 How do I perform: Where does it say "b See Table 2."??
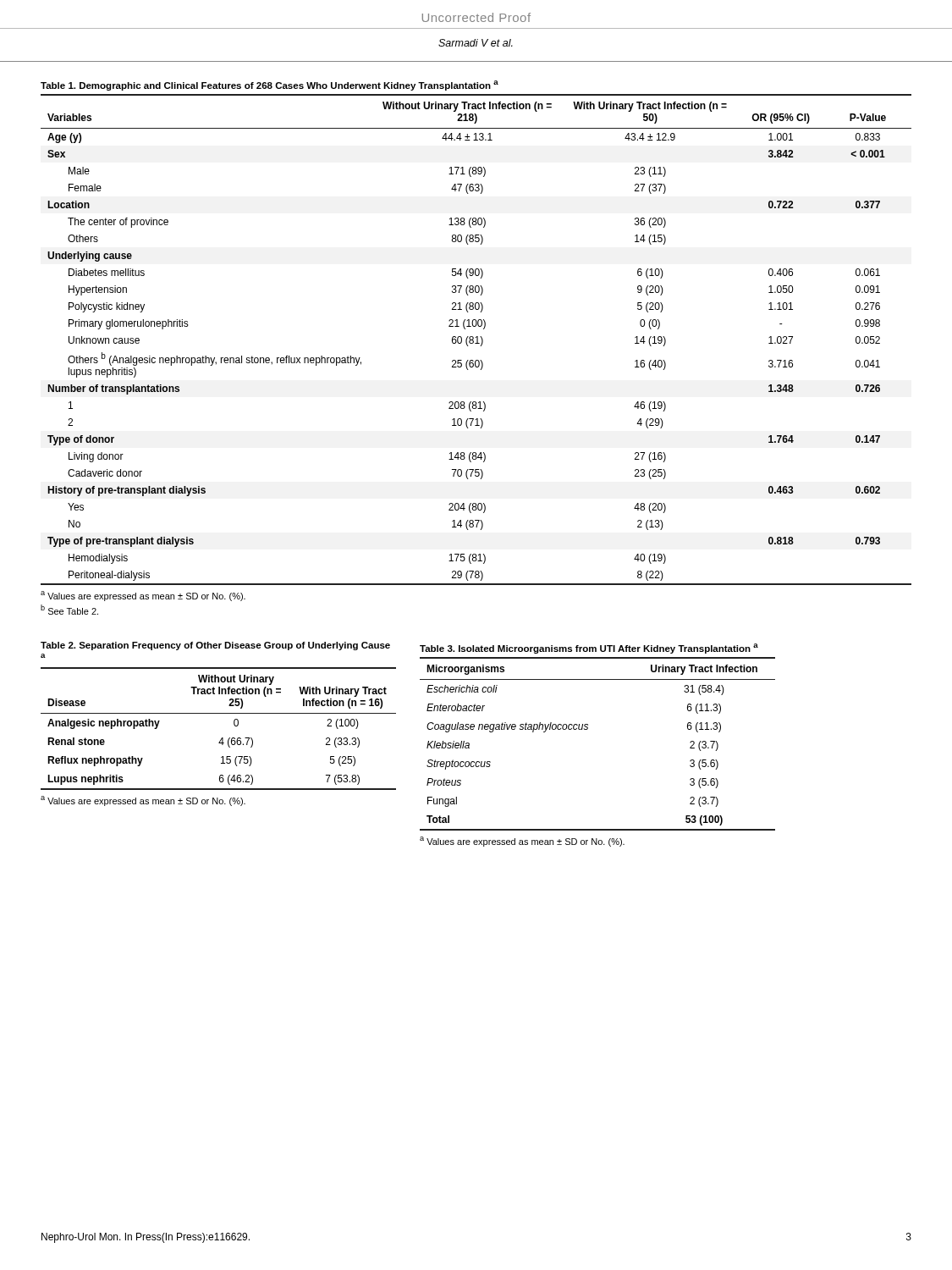70,610
